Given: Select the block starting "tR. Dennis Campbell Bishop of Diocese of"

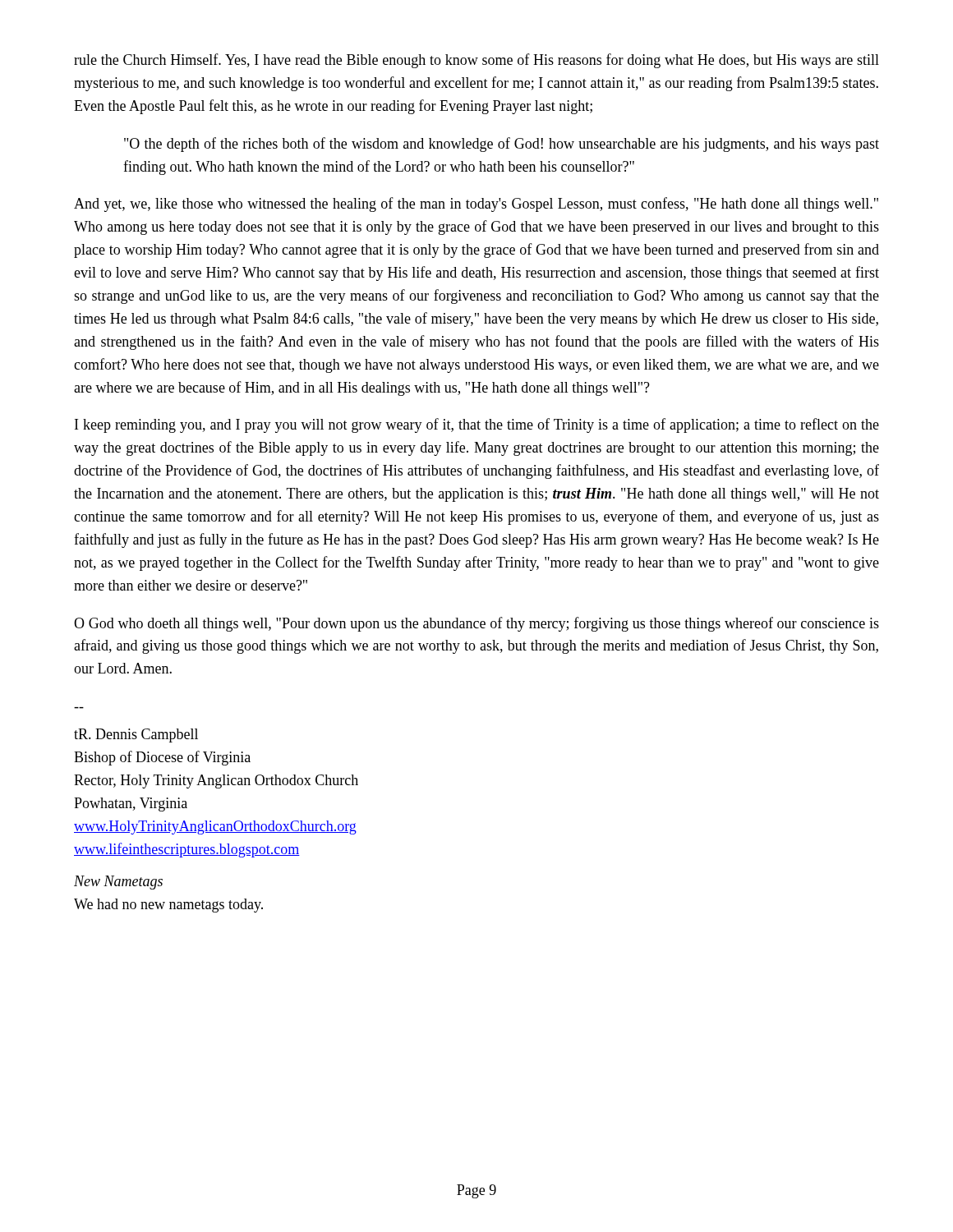Looking at the screenshot, I should pos(216,792).
